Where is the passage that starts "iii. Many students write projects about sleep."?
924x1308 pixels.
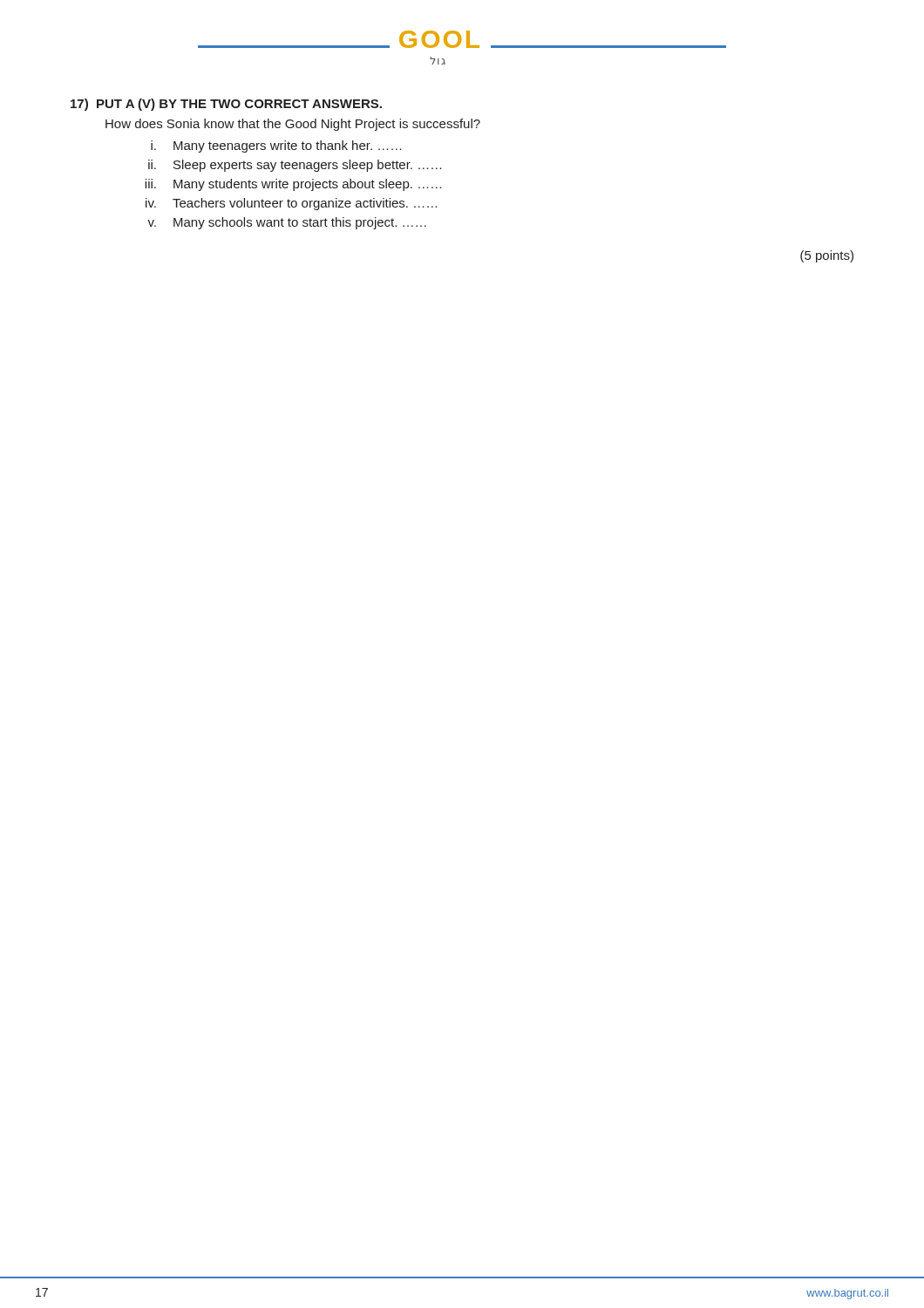(x=283, y=184)
